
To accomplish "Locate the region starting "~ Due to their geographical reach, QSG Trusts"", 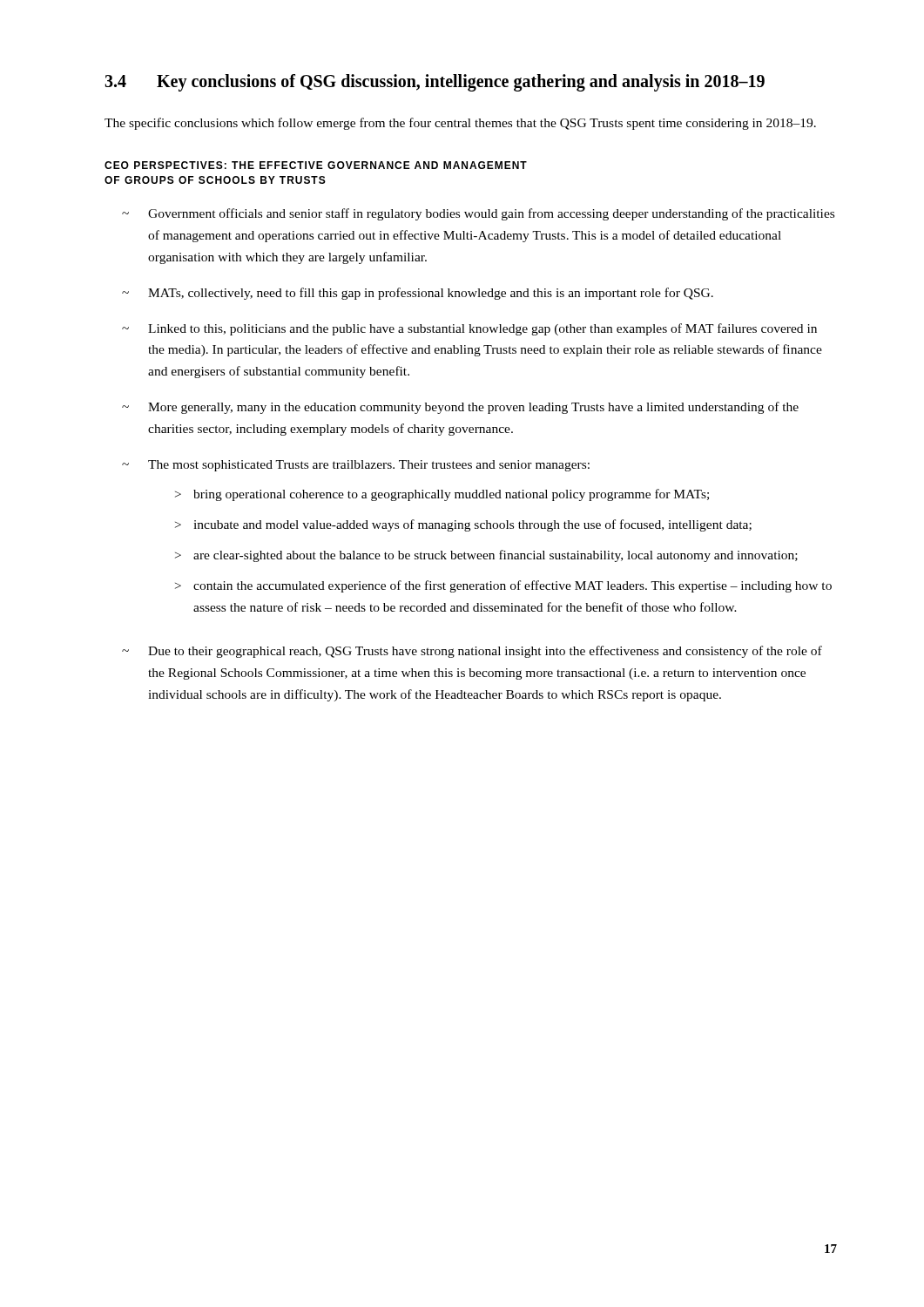I will [479, 673].
